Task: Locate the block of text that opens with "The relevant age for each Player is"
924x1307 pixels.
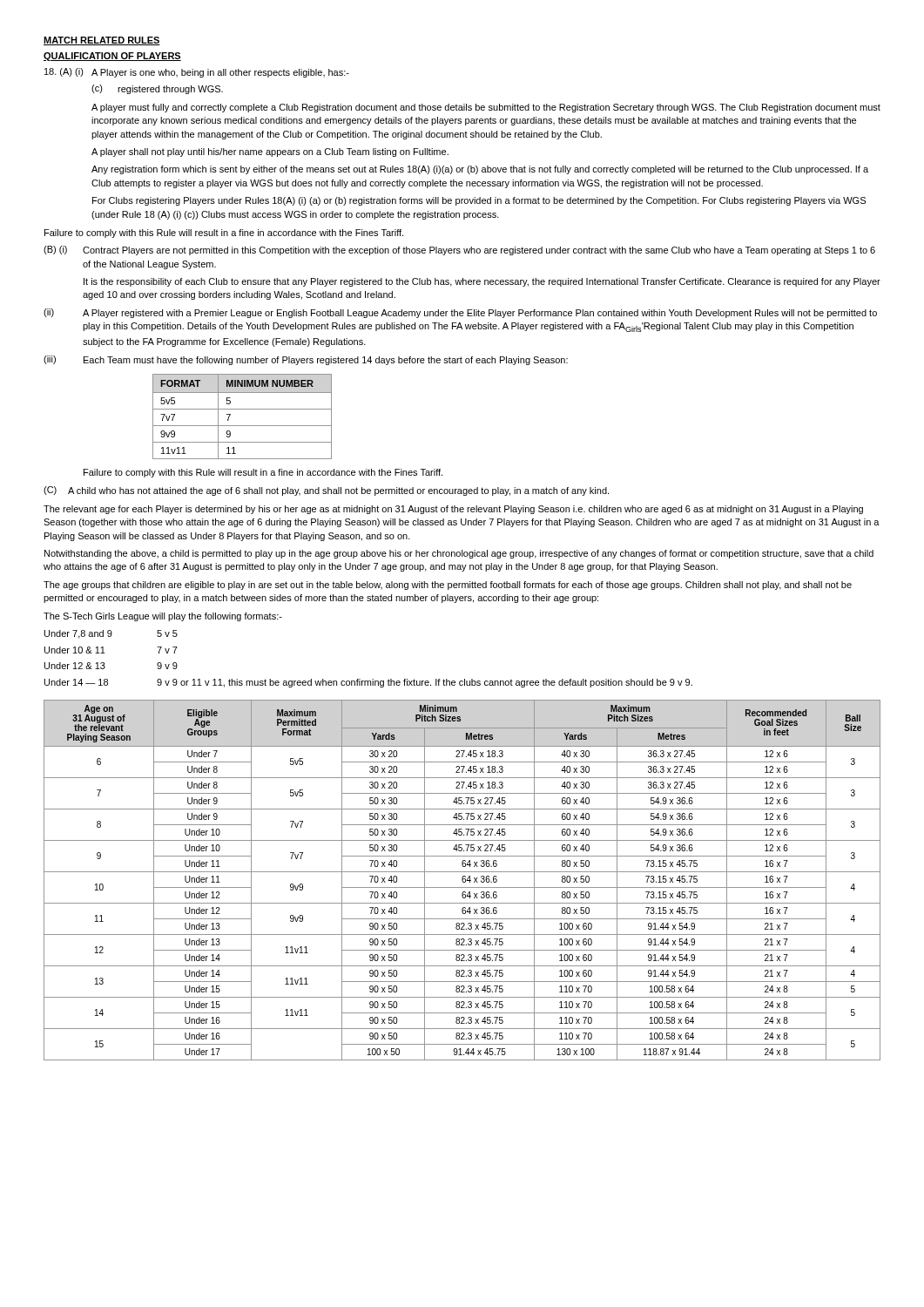Action: tap(461, 522)
